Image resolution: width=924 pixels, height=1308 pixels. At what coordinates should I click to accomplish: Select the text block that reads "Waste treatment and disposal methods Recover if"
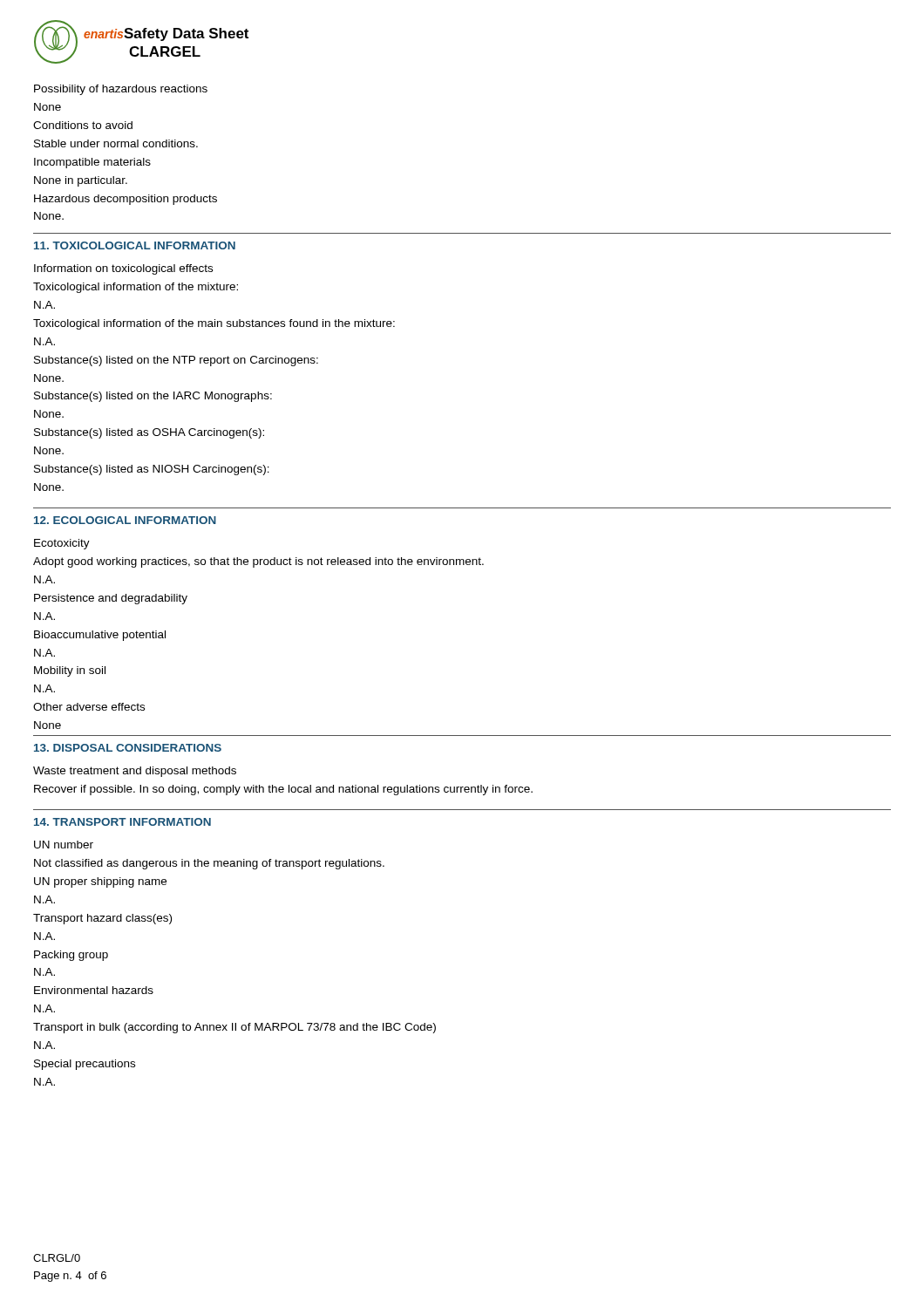click(462, 780)
